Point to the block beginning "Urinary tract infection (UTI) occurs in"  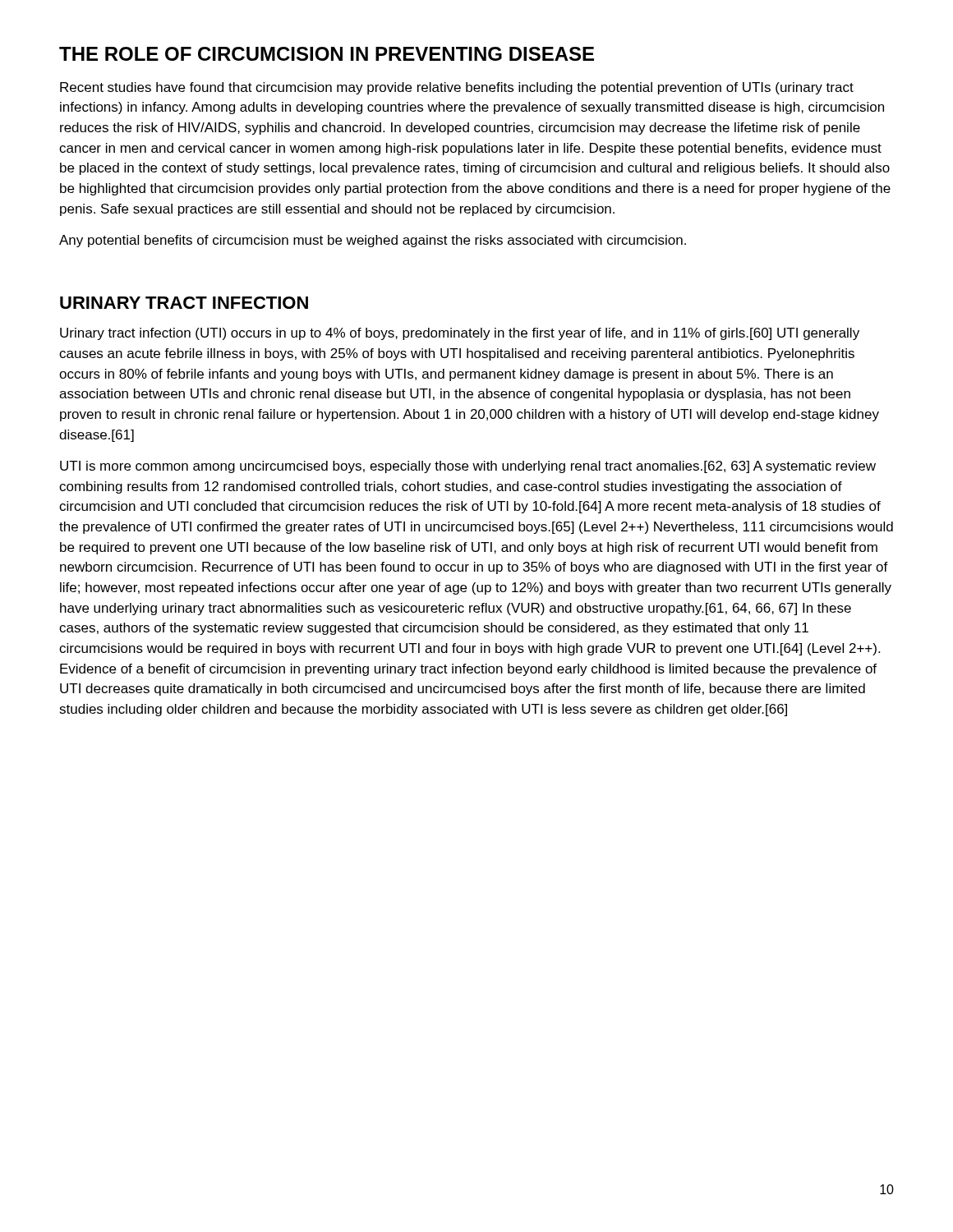point(476,385)
